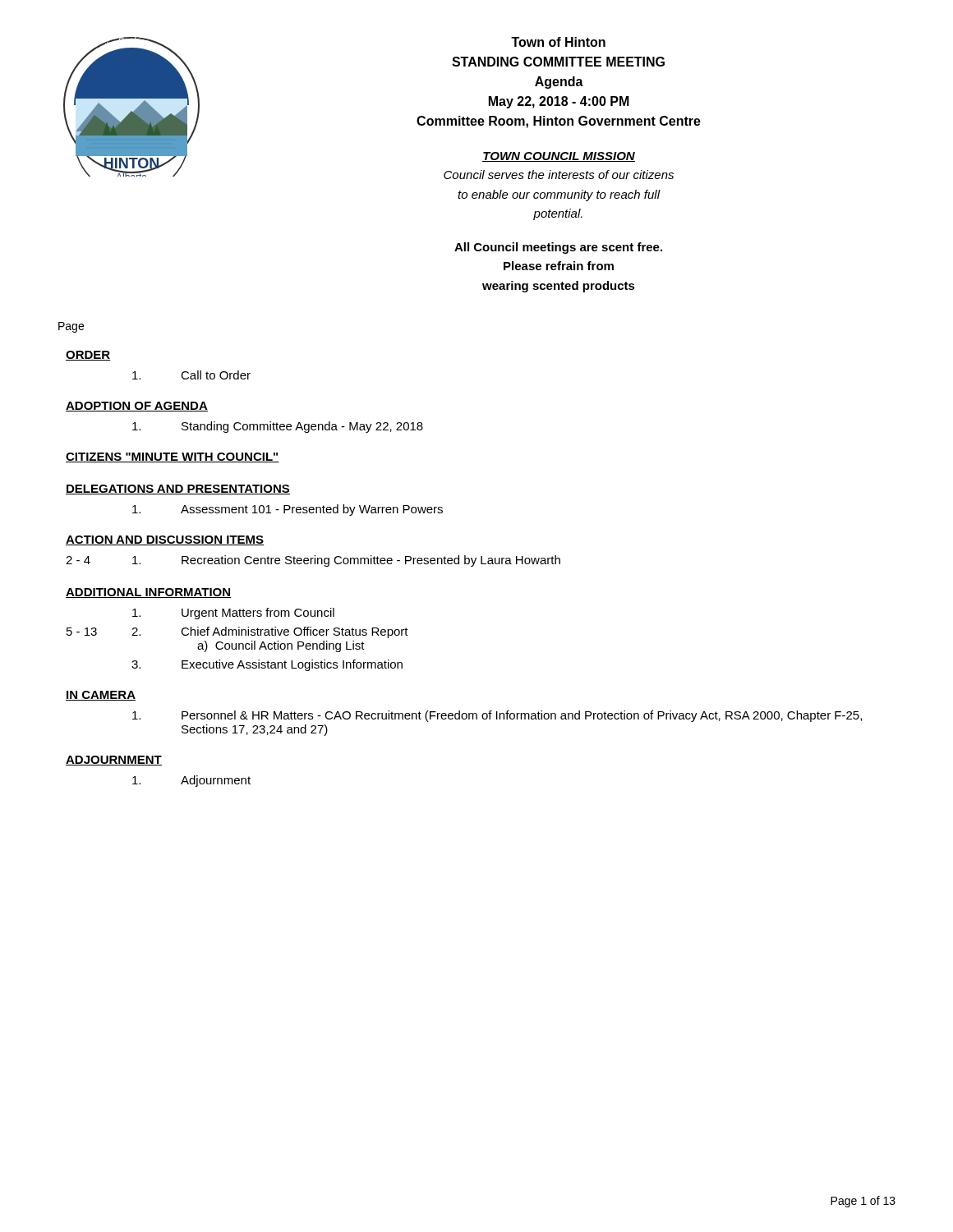Point to the text starting "2 - 4 1. Recreation Centre Steering"
953x1232 pixels.
(x=481, y=560)
